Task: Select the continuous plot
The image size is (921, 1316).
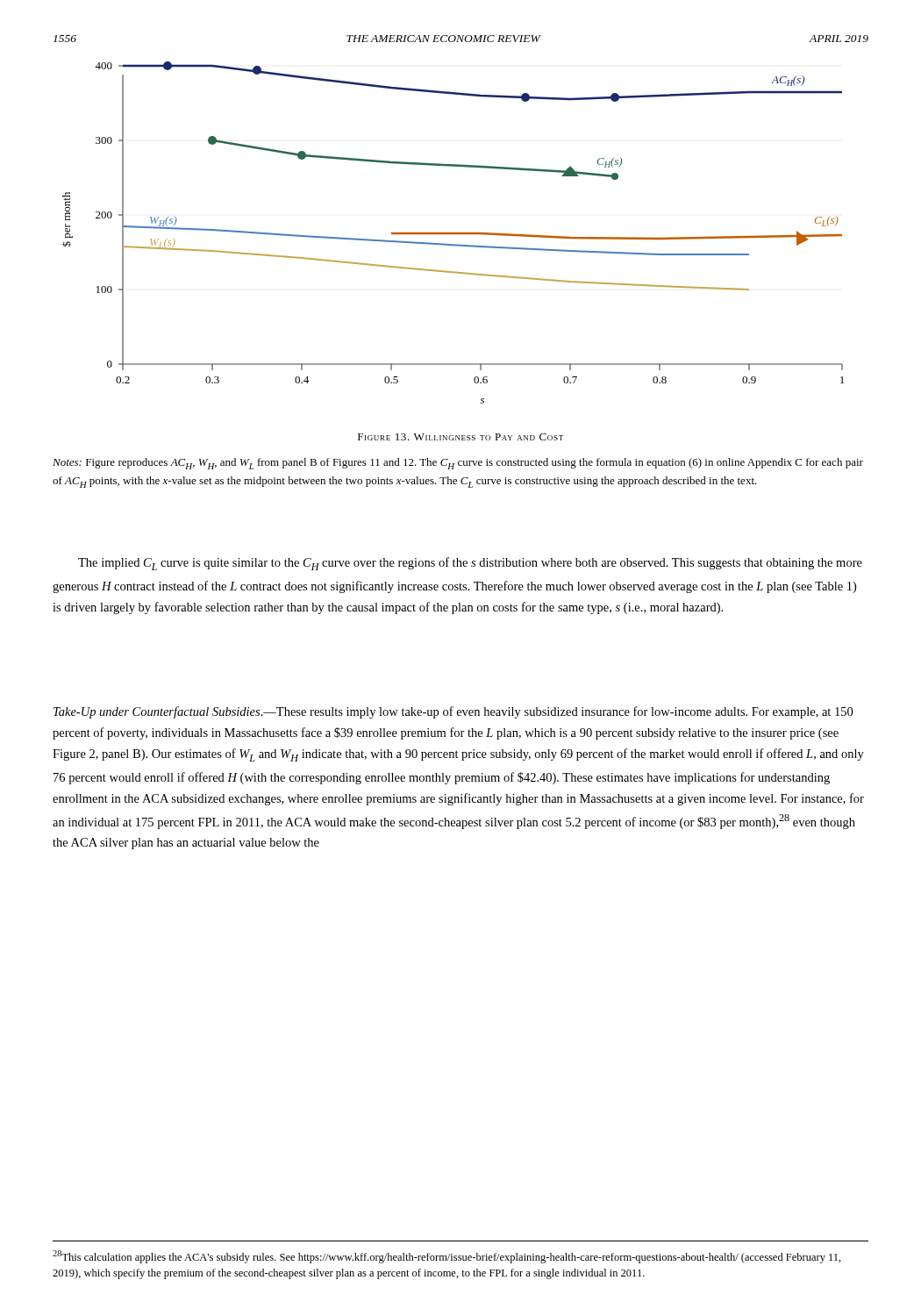Action: point(460,246)
